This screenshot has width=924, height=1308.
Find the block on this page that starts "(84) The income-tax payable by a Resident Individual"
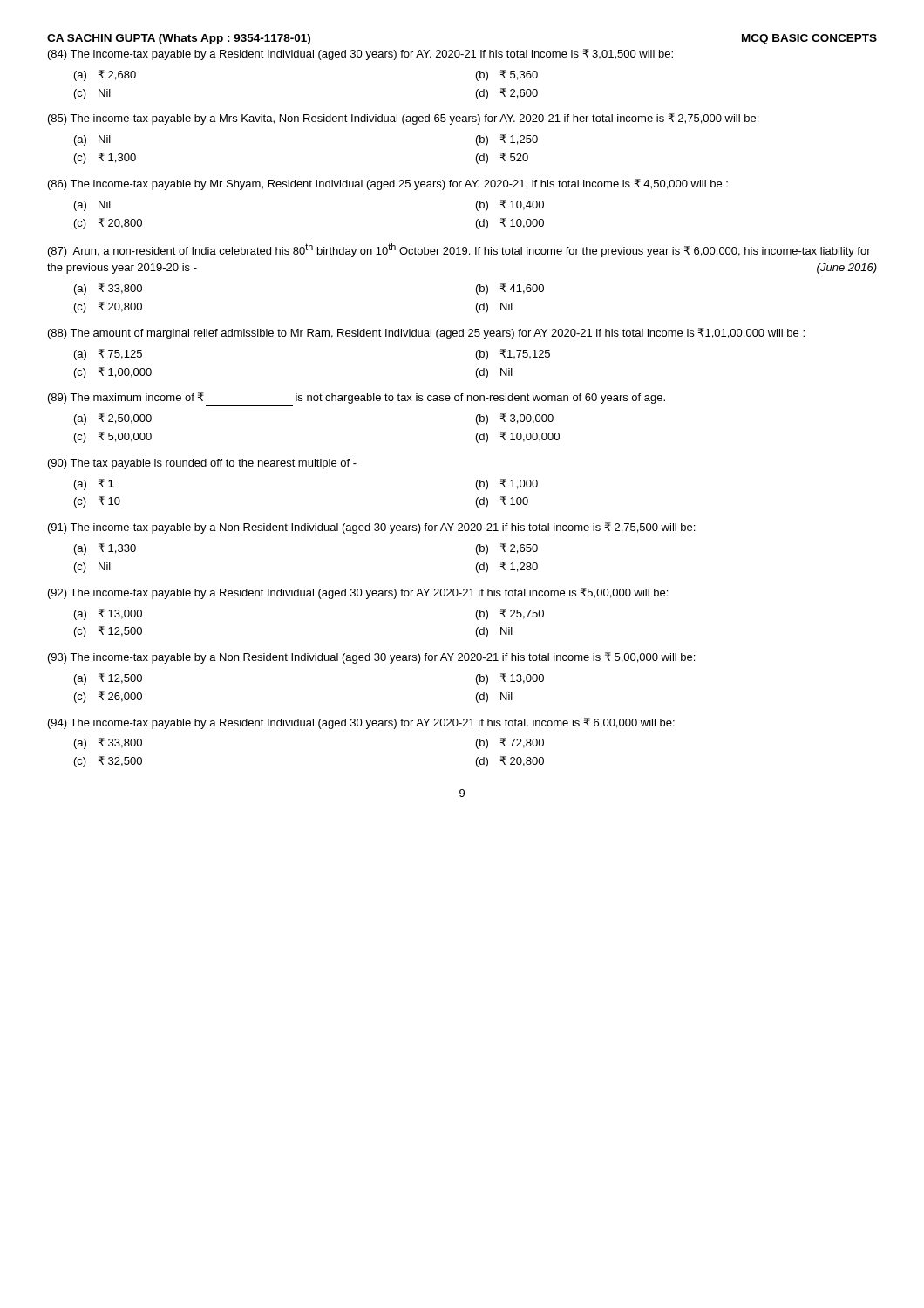360,54
